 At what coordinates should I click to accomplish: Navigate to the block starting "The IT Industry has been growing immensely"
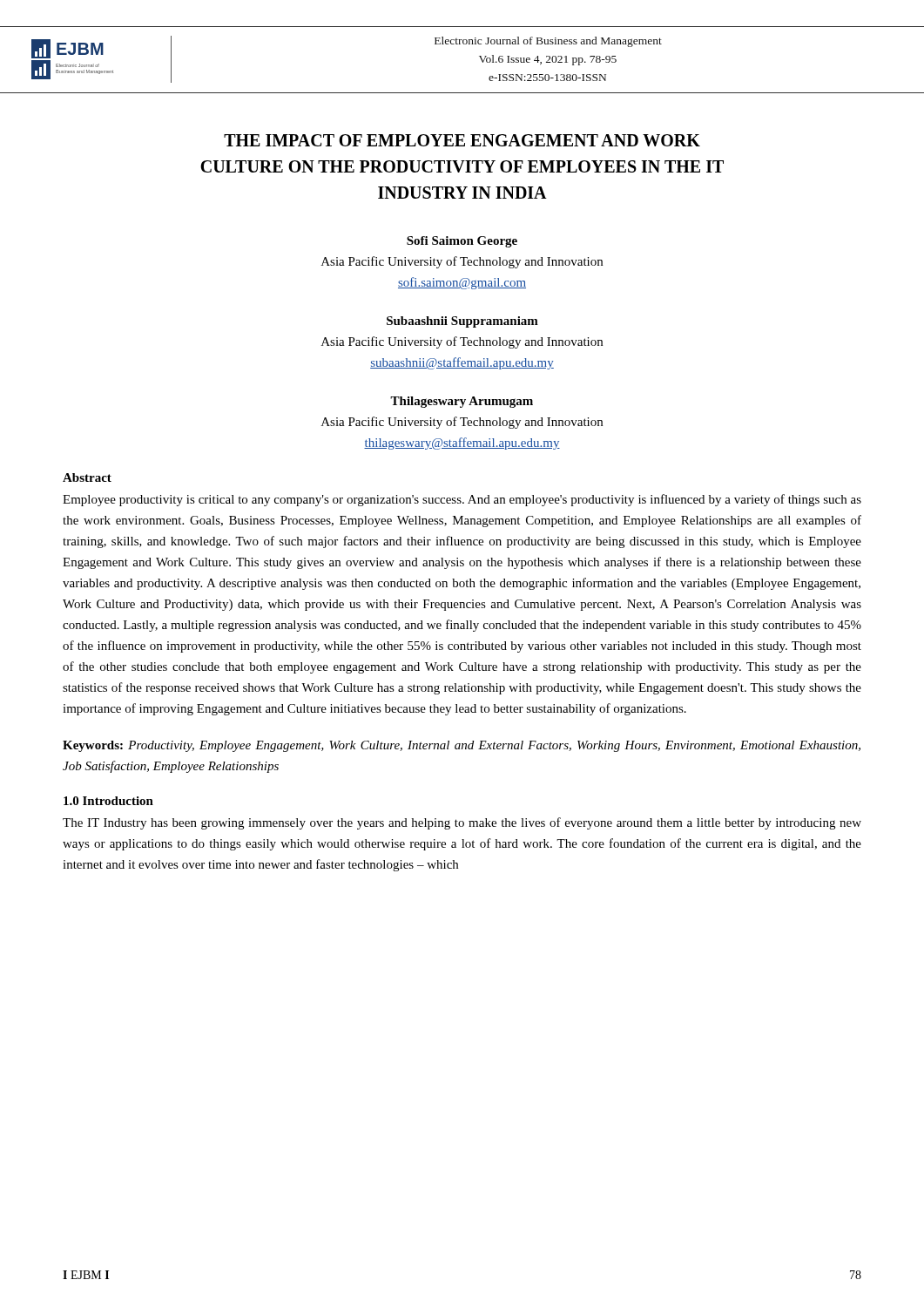[x=462, y=843]
